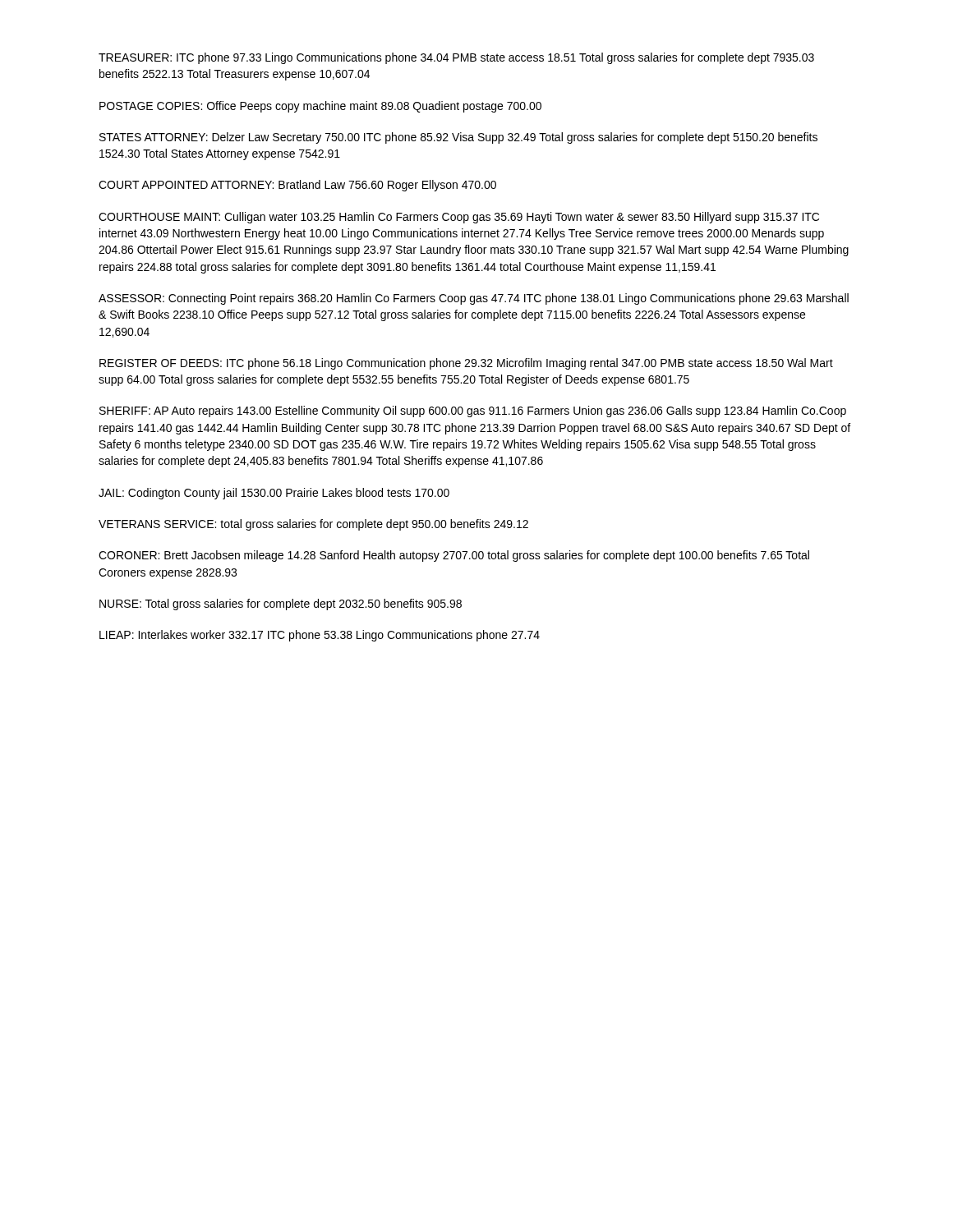
Task: Navigate to the region starting "TREASURER: ITC phone 97.33 Lingo Communications"
Action: coord(456,66)
